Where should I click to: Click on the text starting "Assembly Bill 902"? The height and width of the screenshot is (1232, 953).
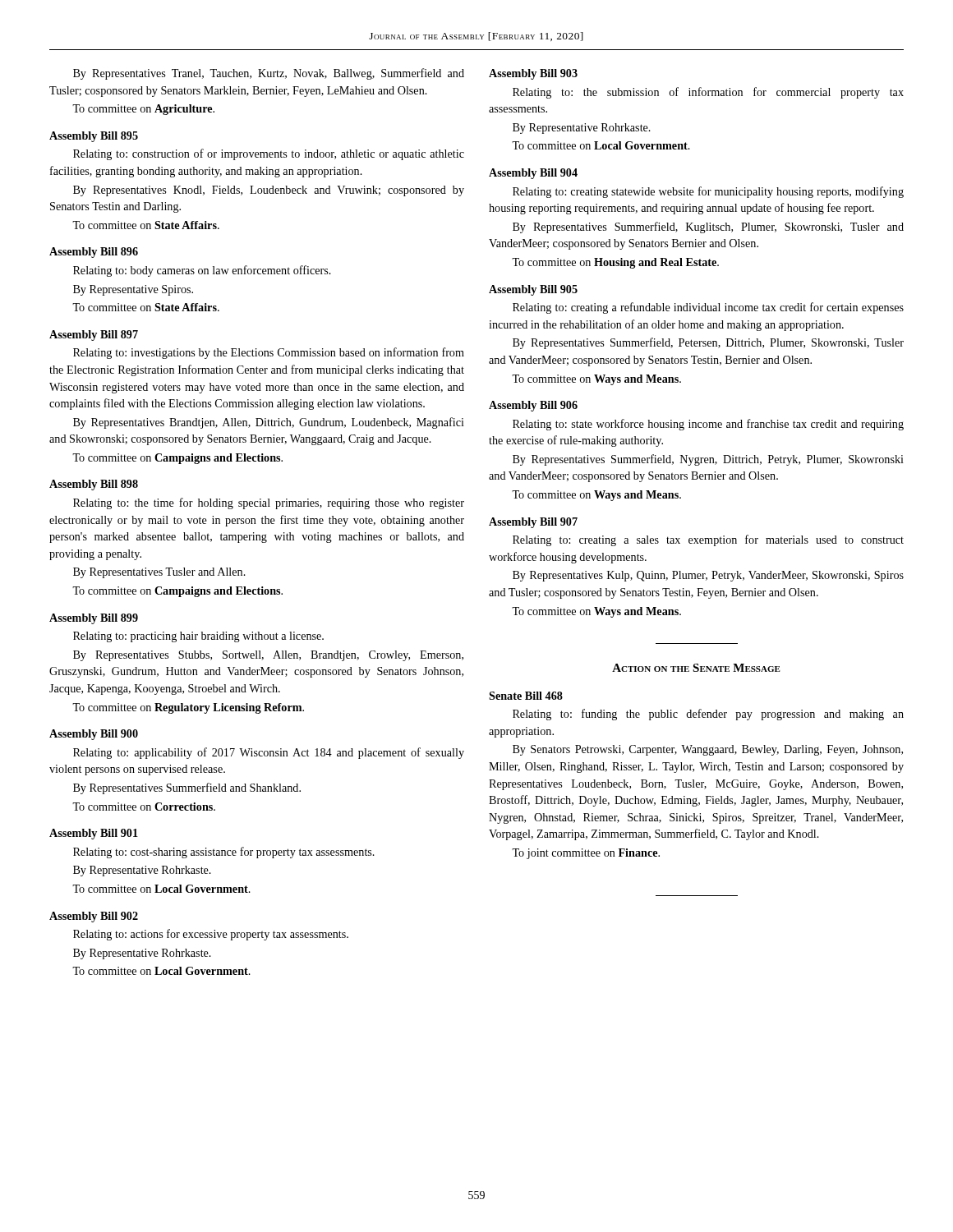pyautogui.click(x=94, y=915)
